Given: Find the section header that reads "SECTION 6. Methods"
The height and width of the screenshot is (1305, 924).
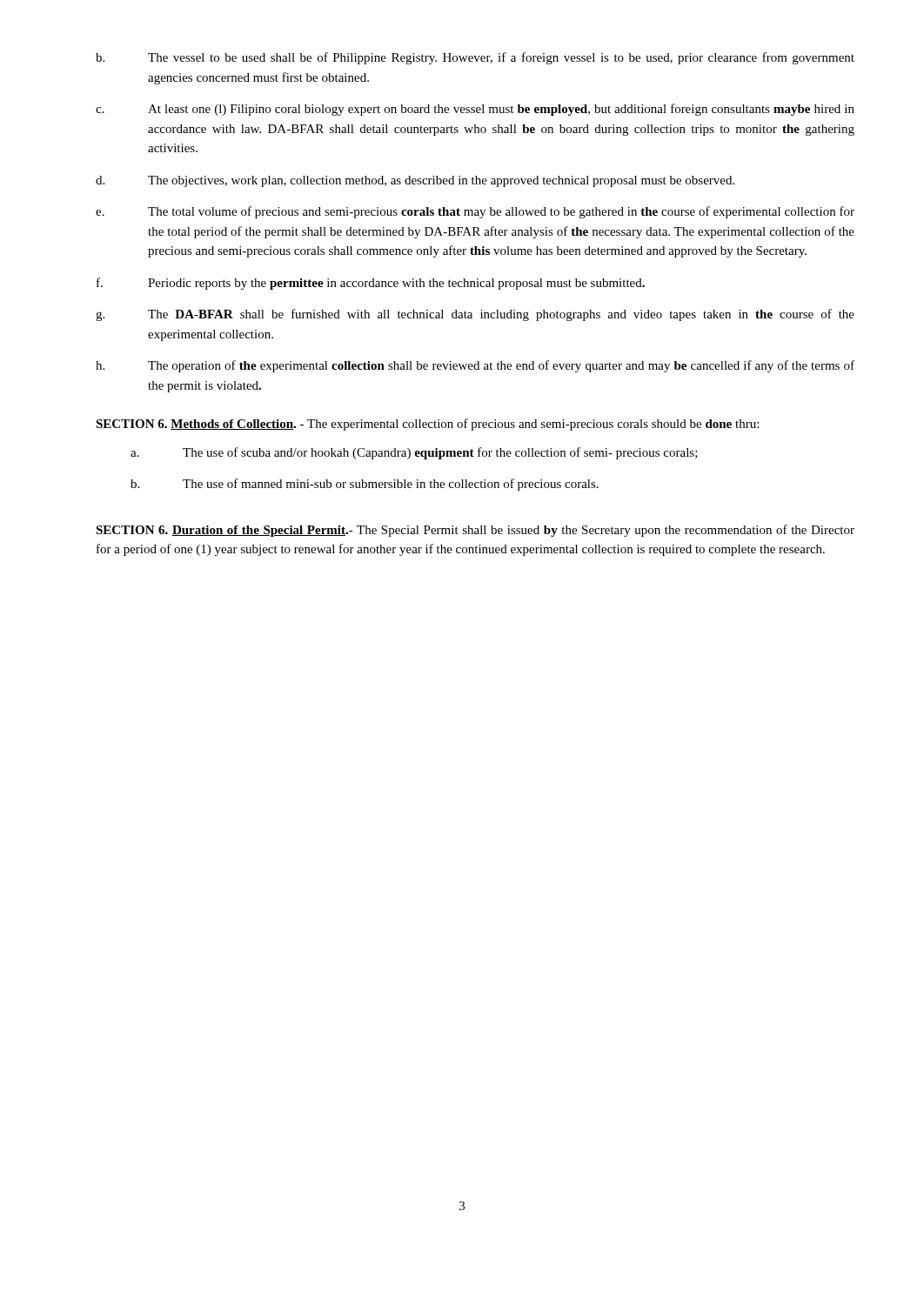Looking at the screenshot, I should click(428, 424).
